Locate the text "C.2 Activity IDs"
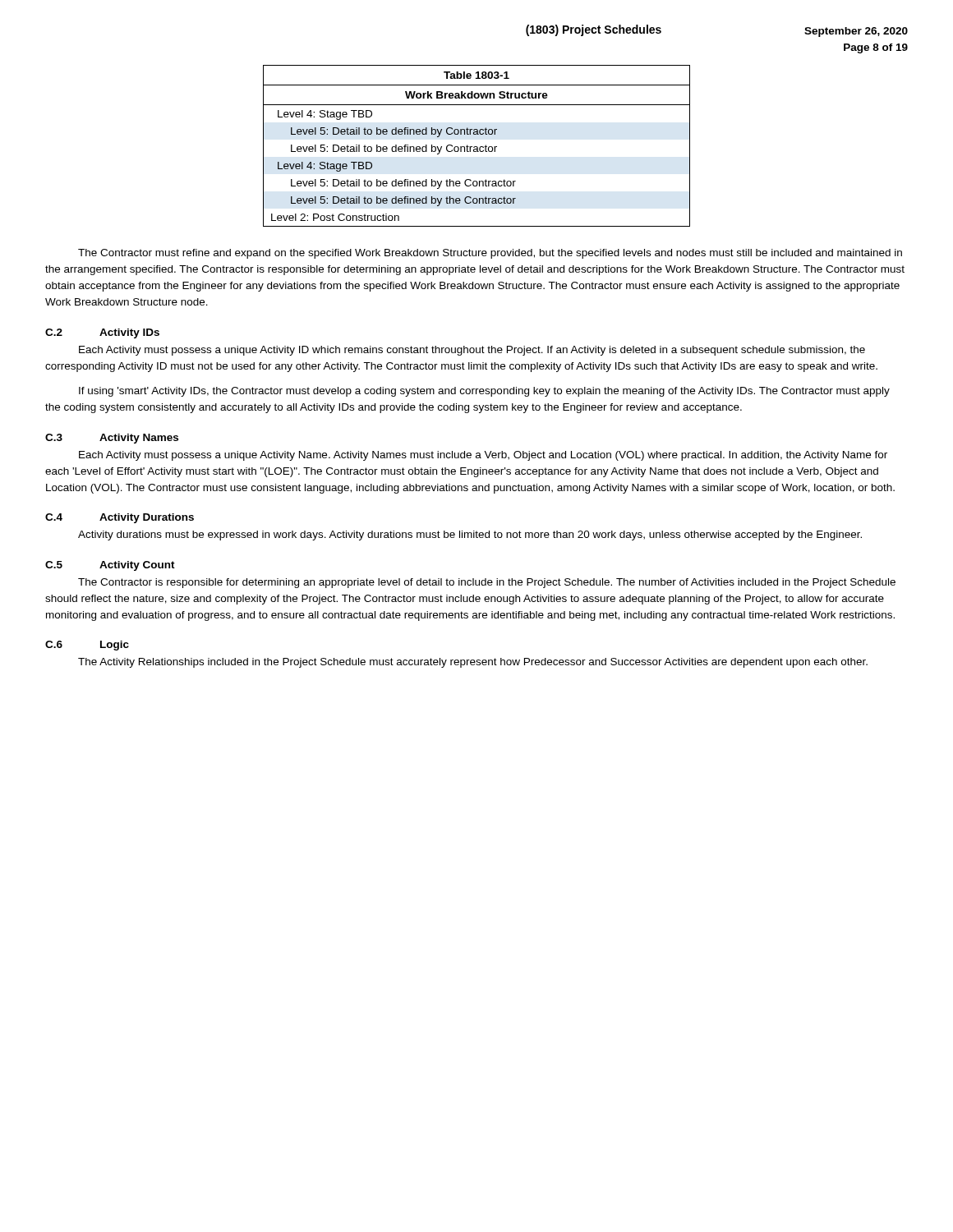Screen dimensions: 1232x953 [102, 332]
